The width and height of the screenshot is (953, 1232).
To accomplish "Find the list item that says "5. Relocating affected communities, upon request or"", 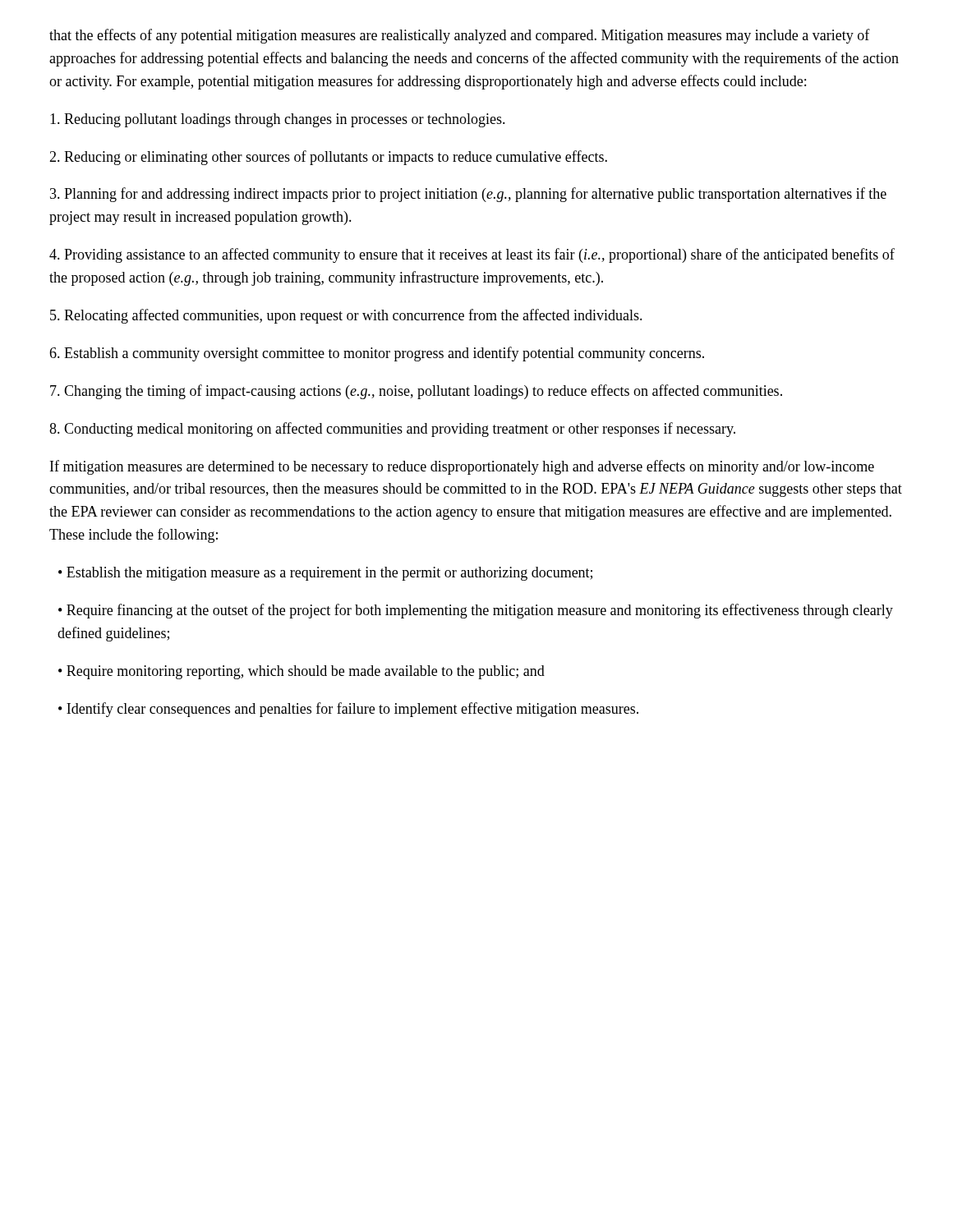I will pyautogui.click(x=346, y=315).
